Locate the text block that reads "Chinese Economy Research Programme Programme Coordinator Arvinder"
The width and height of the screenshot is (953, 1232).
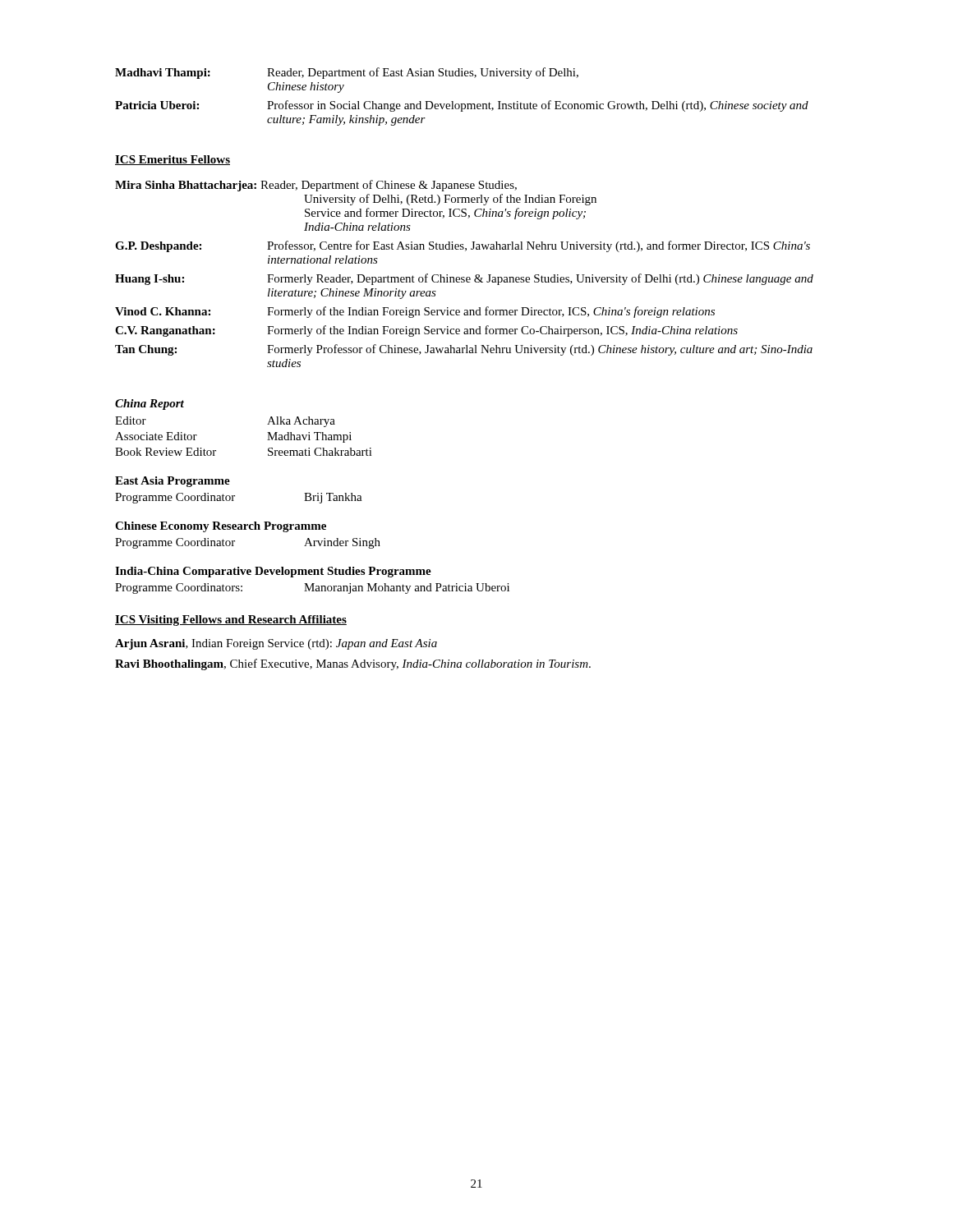tap(221, 527)
